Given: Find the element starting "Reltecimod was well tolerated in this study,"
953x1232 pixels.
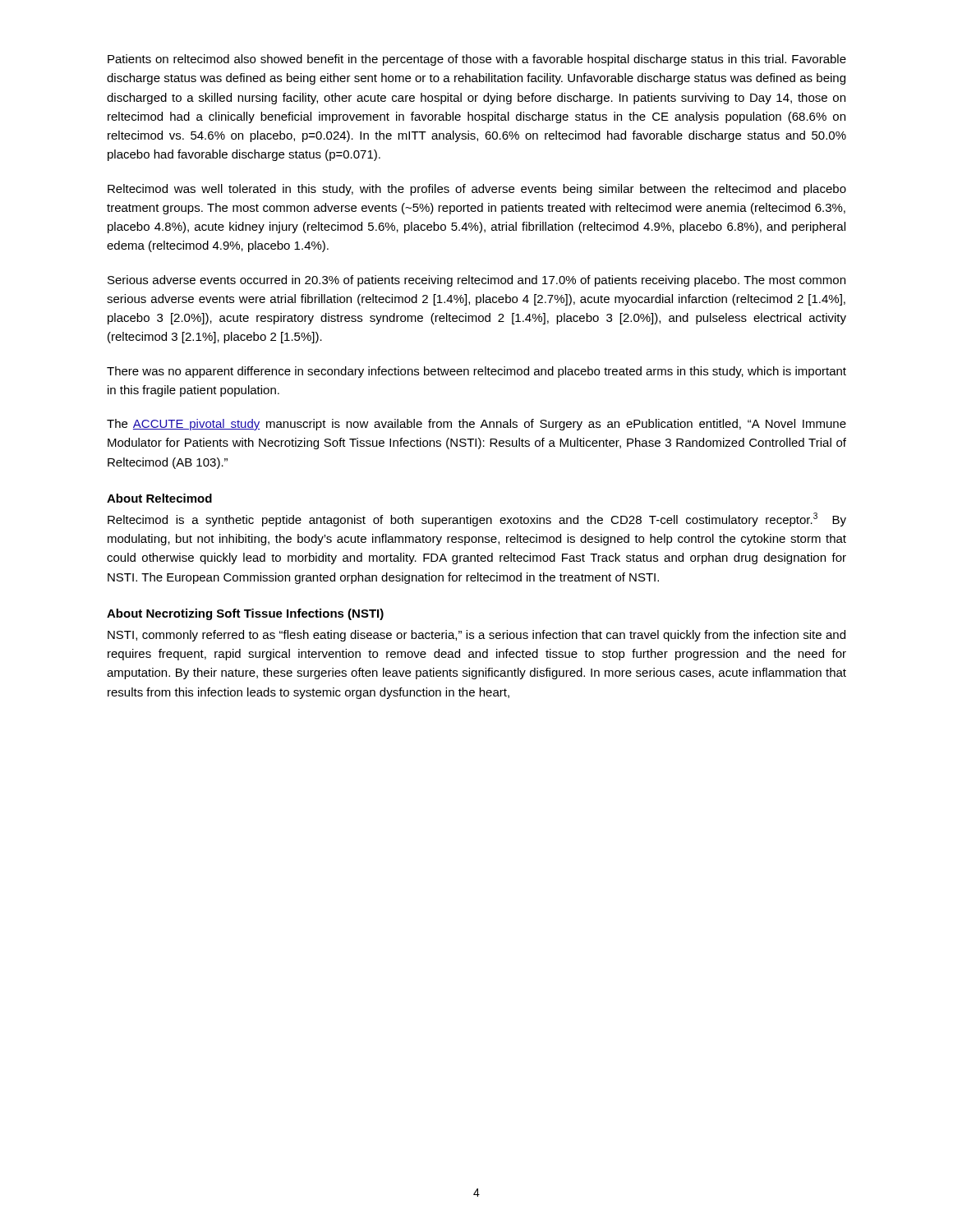Looking at the screenshot, I should click(x=476, y=217).
